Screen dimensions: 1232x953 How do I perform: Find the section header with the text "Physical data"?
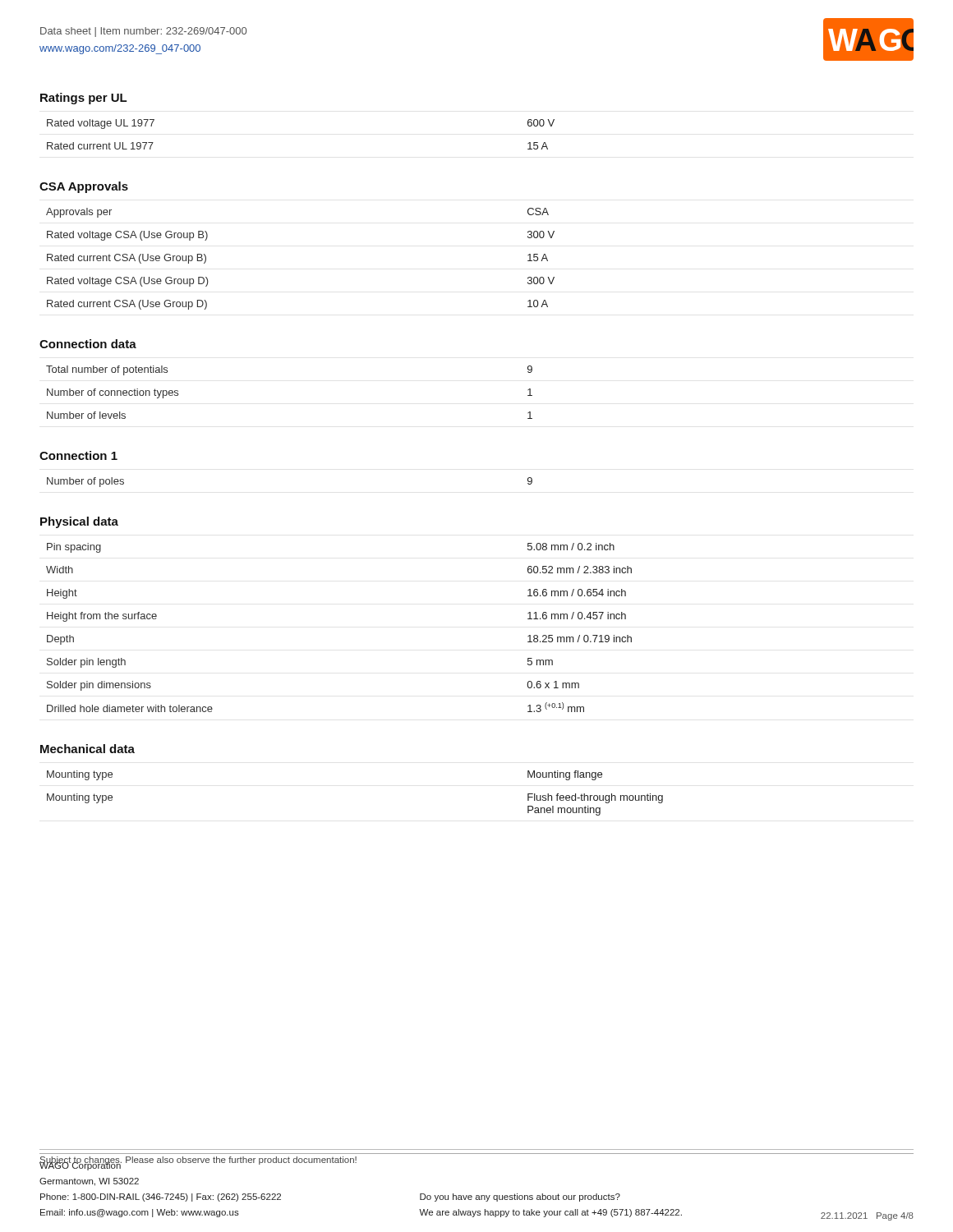point(79,521)
